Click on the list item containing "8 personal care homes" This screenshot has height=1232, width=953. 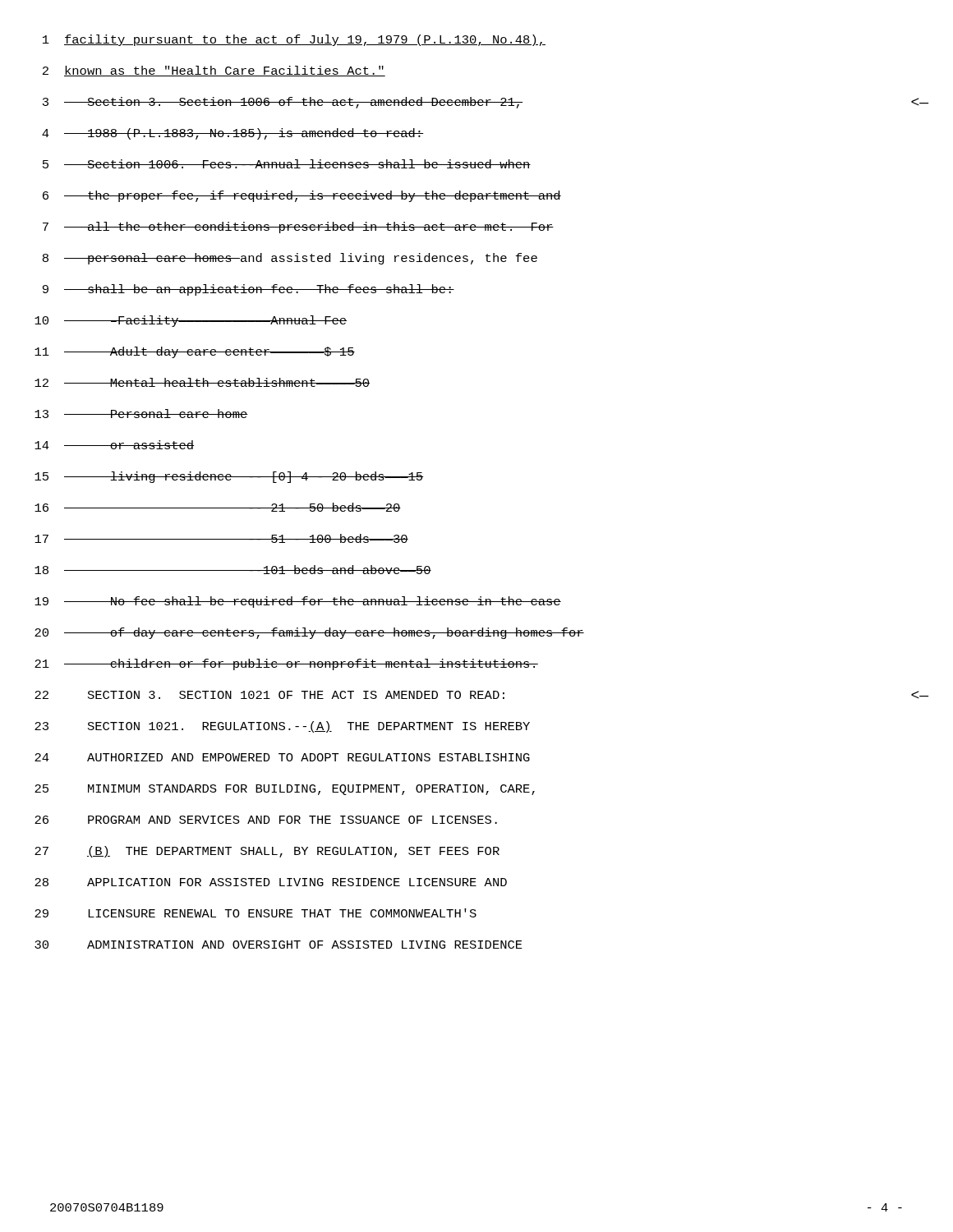[x=476, y=259]
